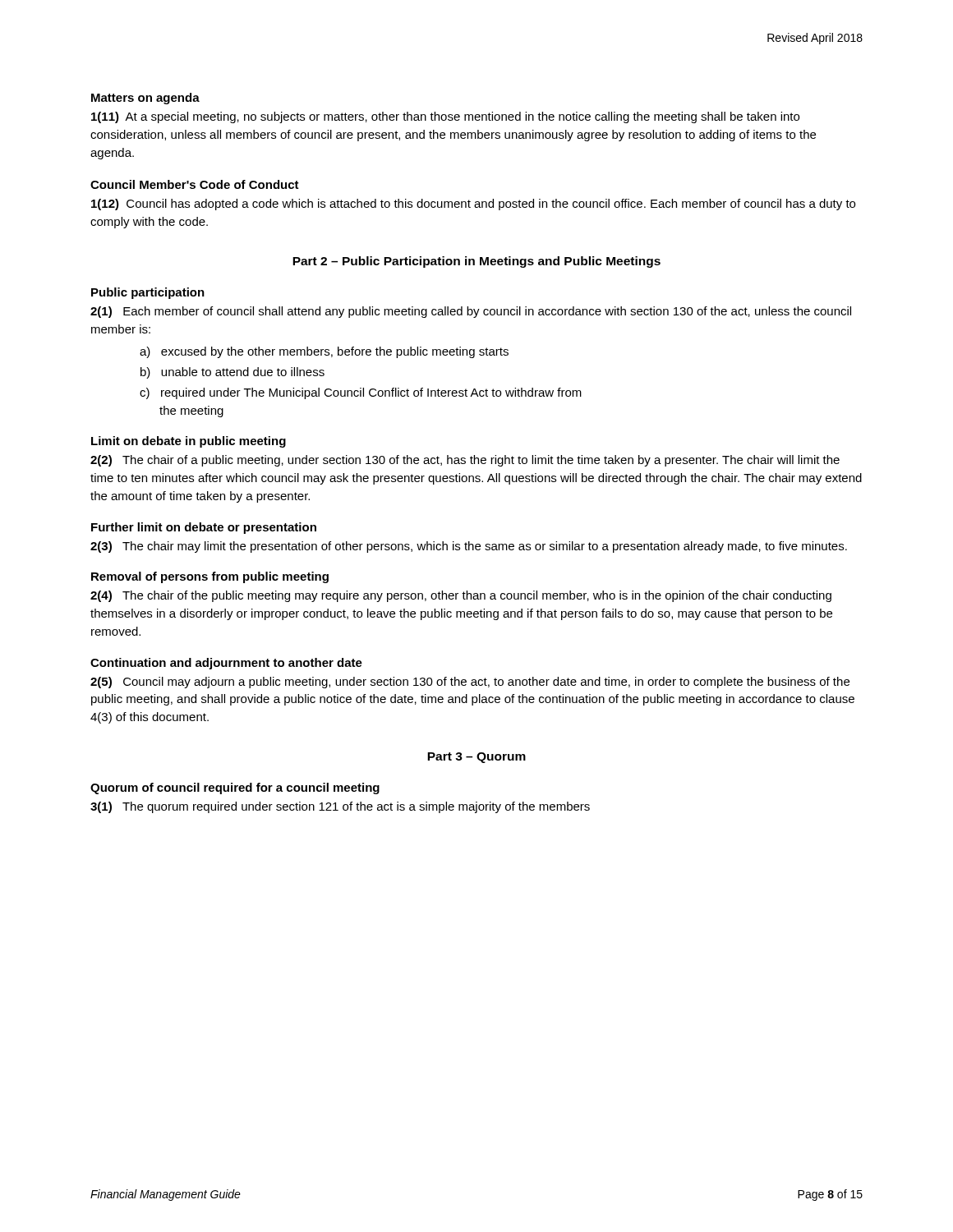
Task: Locate the section header containing "Quorum of council required for a council"
Action: [235, 787]
